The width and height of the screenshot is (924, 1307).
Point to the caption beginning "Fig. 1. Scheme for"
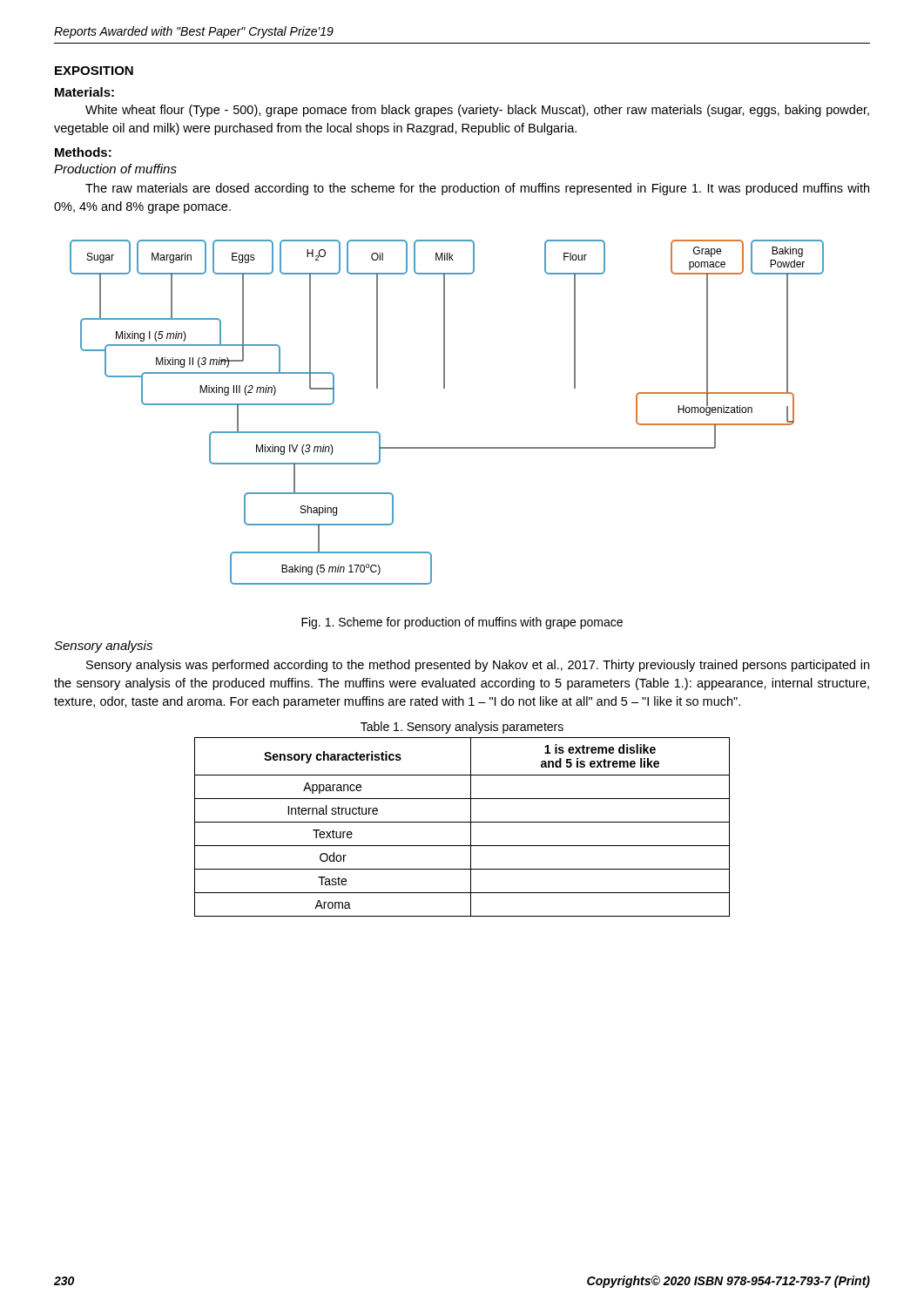462,622
